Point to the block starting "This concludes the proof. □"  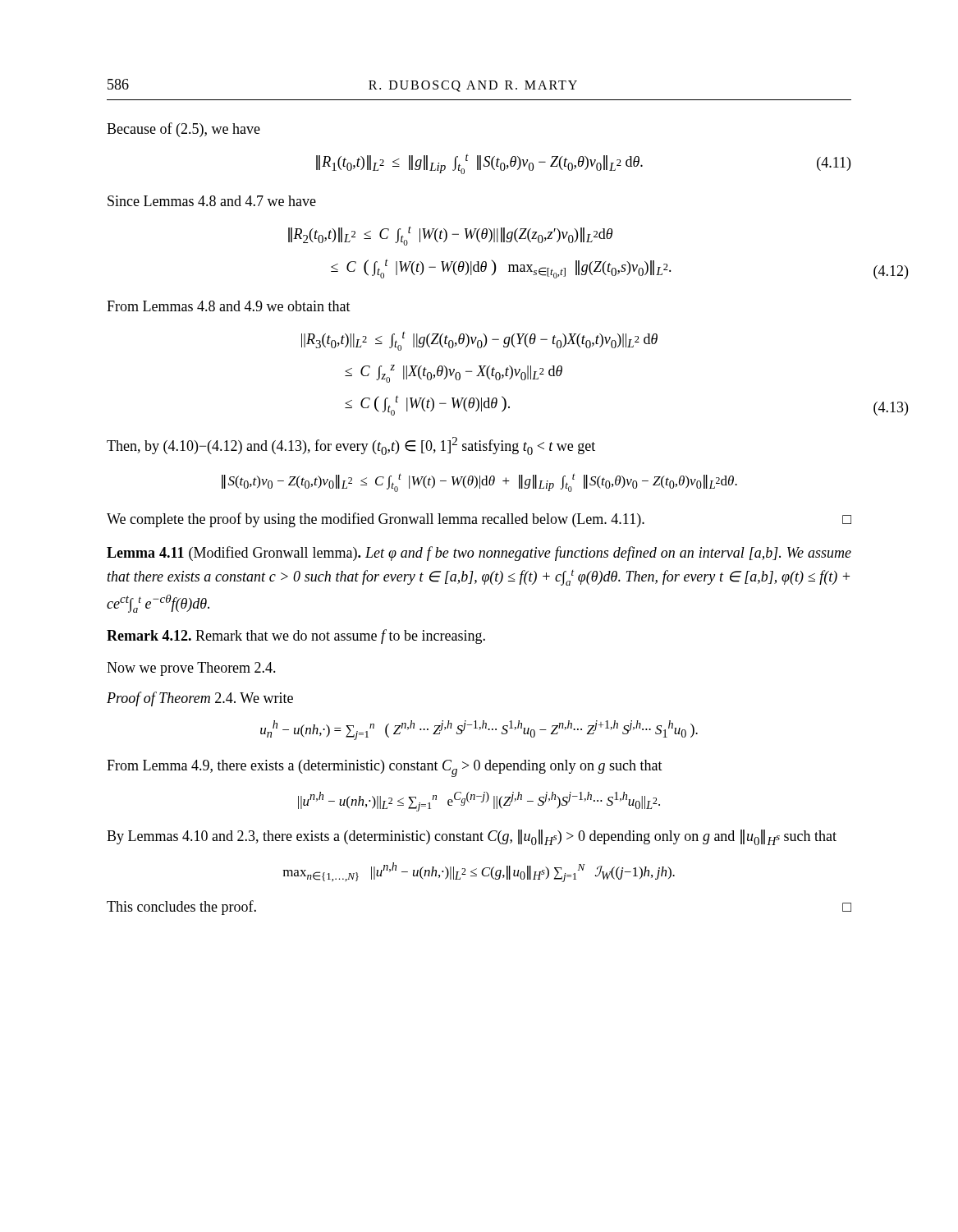[x=181, y=907]
